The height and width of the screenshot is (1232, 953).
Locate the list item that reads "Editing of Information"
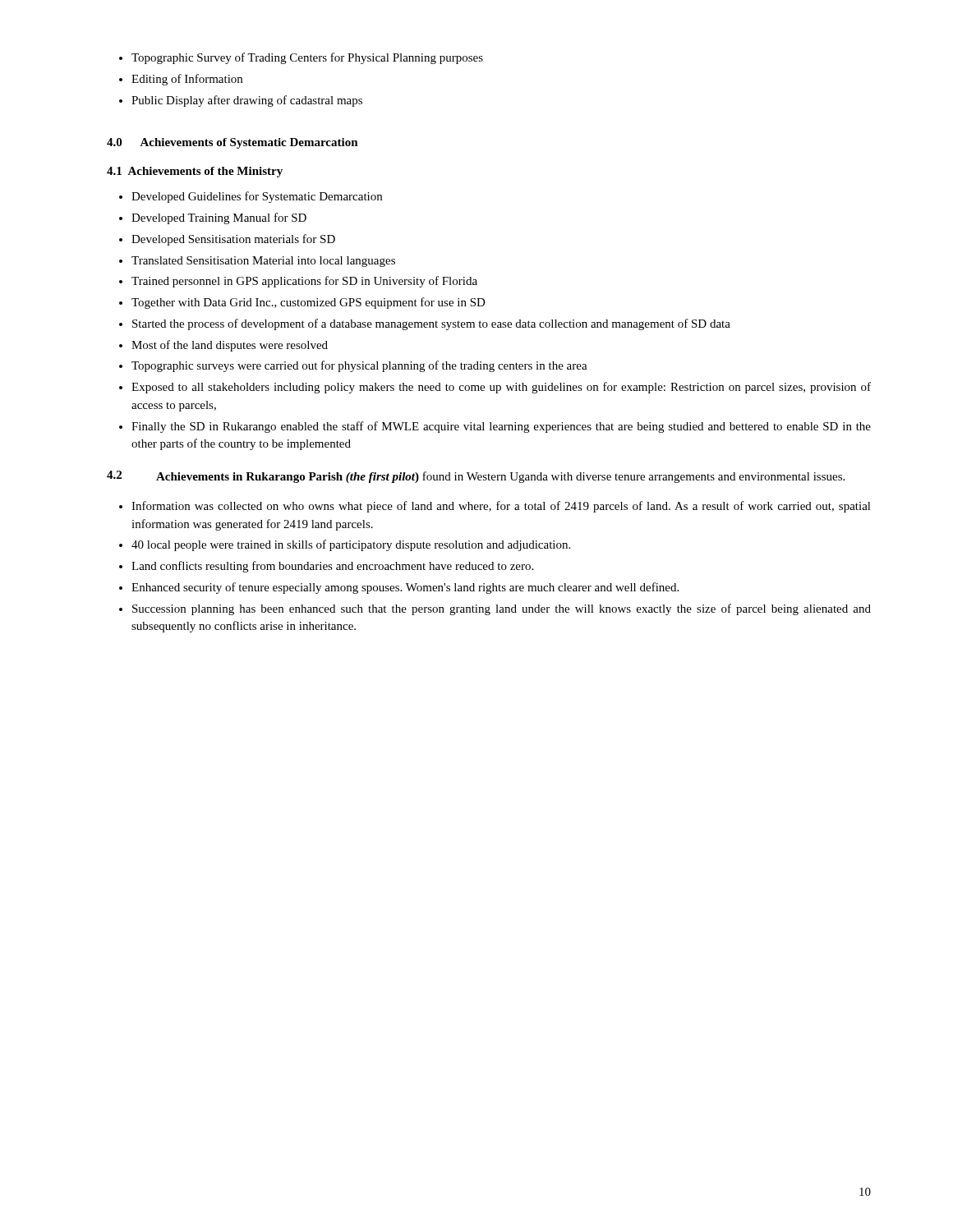pos(181,80)
